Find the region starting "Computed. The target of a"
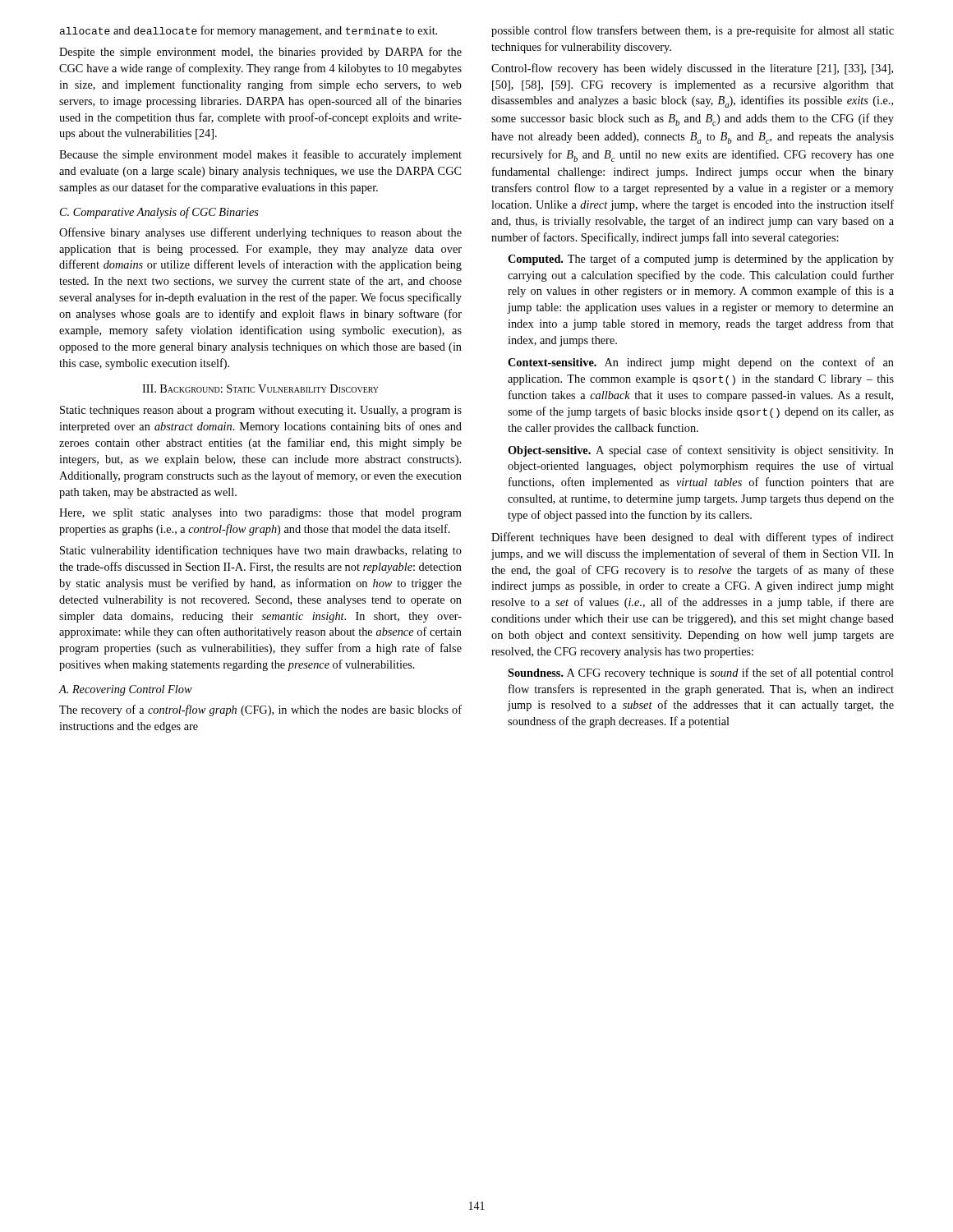The image size is (953, 1232). (693, 300)
